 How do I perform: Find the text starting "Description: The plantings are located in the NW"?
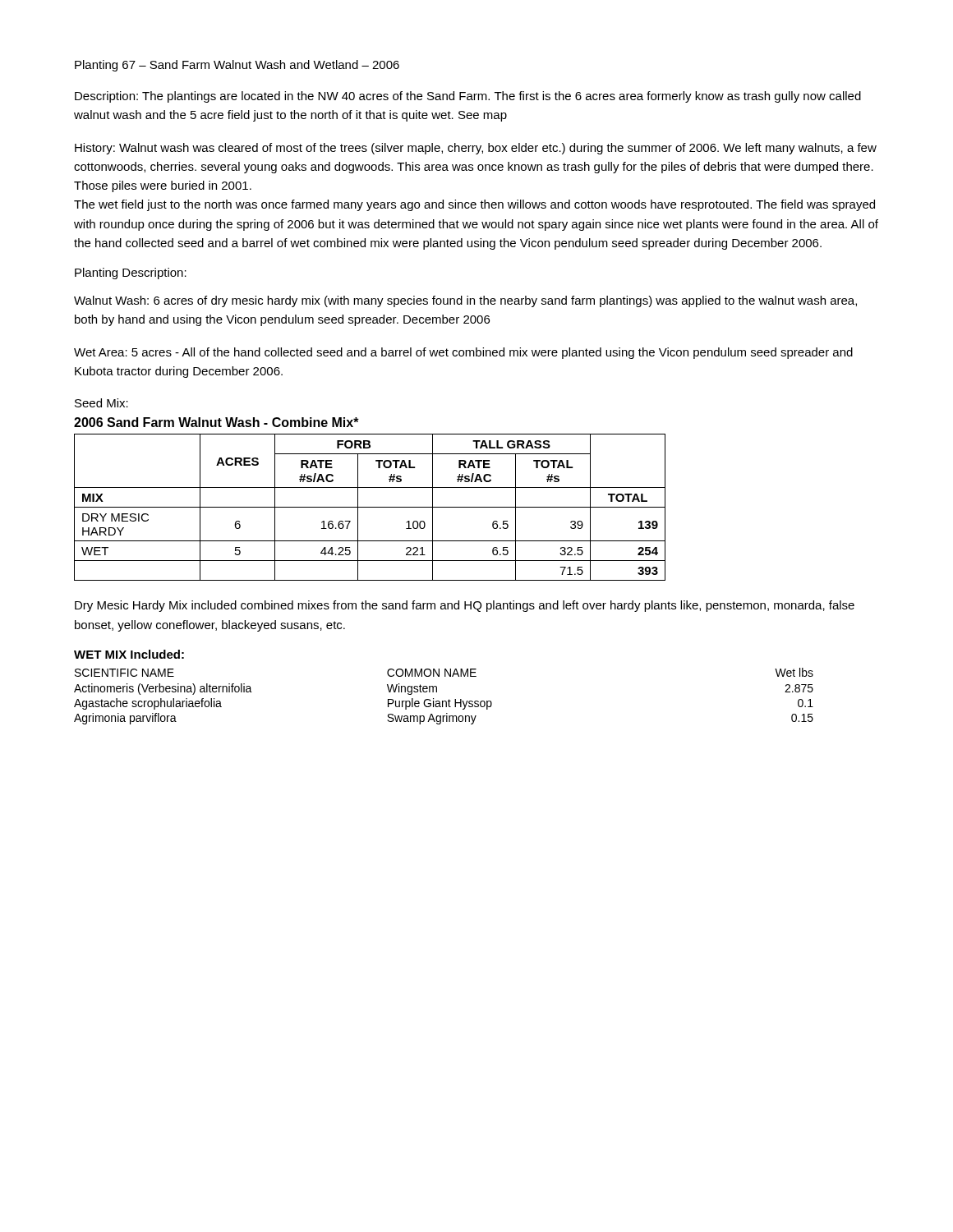tap(468, 105)
